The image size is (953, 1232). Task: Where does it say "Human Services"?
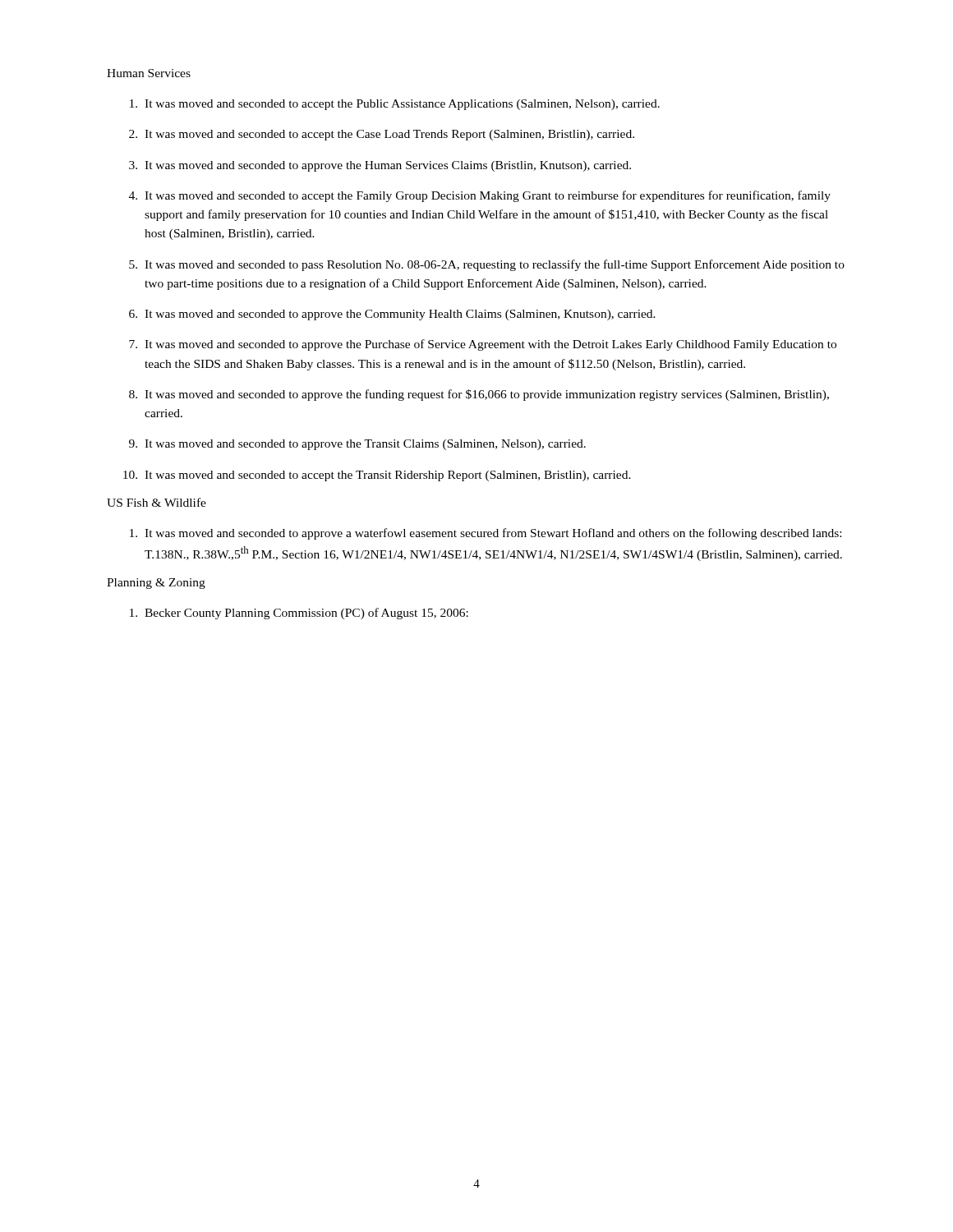click(x=149, y=73)
